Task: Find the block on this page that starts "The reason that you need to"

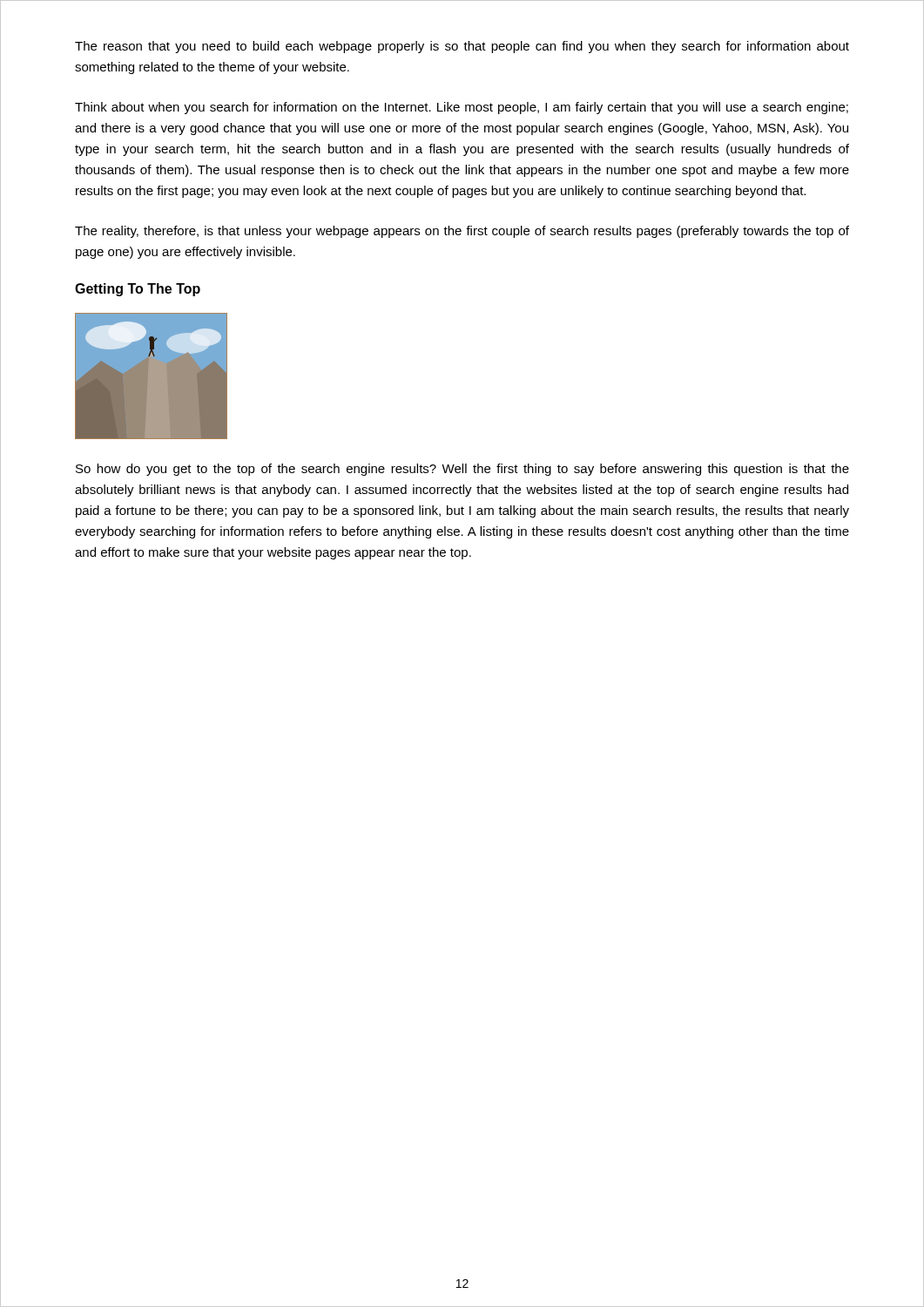Action: pyautogui.click(x=462, y=56)
